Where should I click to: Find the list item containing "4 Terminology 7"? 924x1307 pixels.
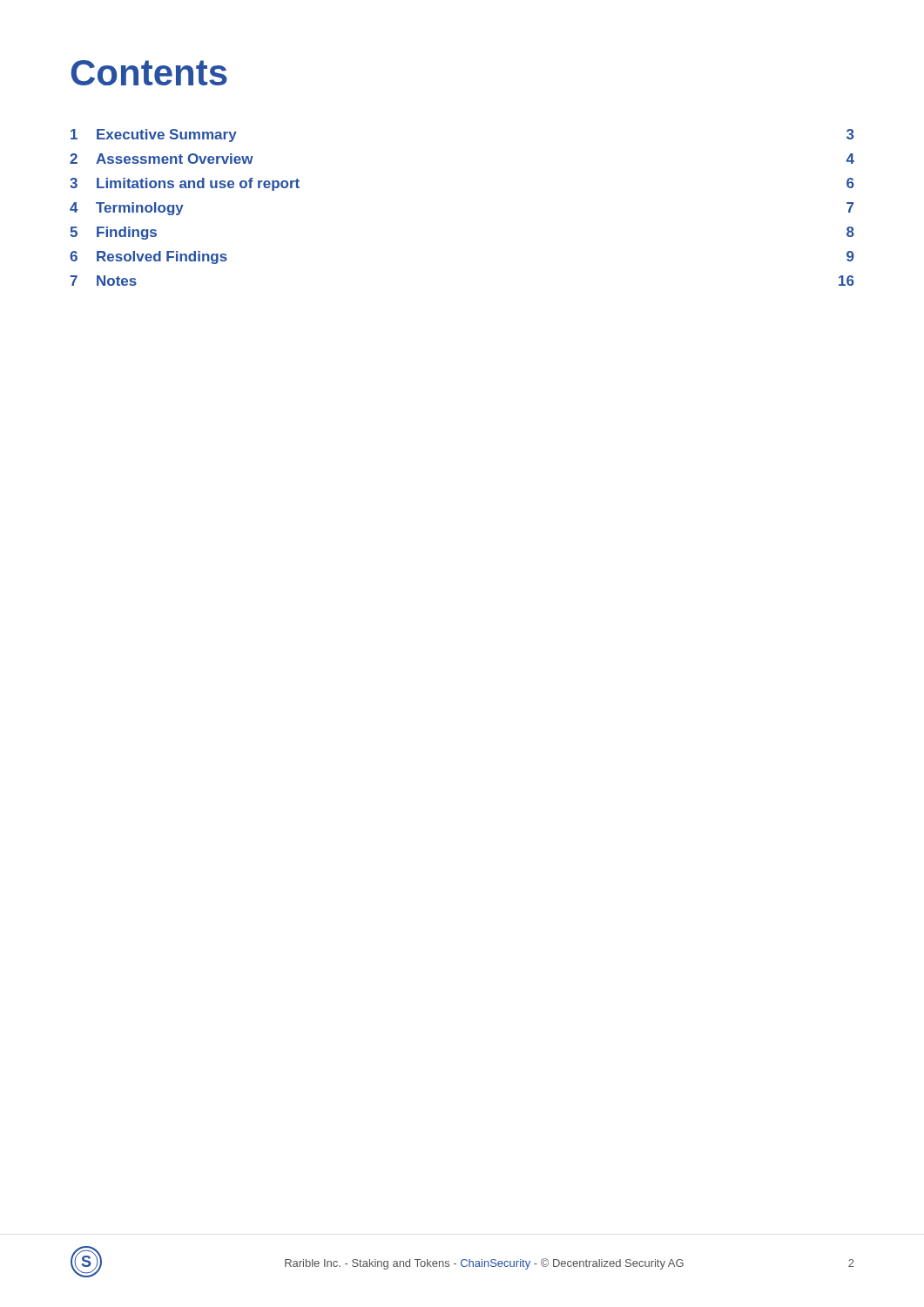[x=138, y=209]
